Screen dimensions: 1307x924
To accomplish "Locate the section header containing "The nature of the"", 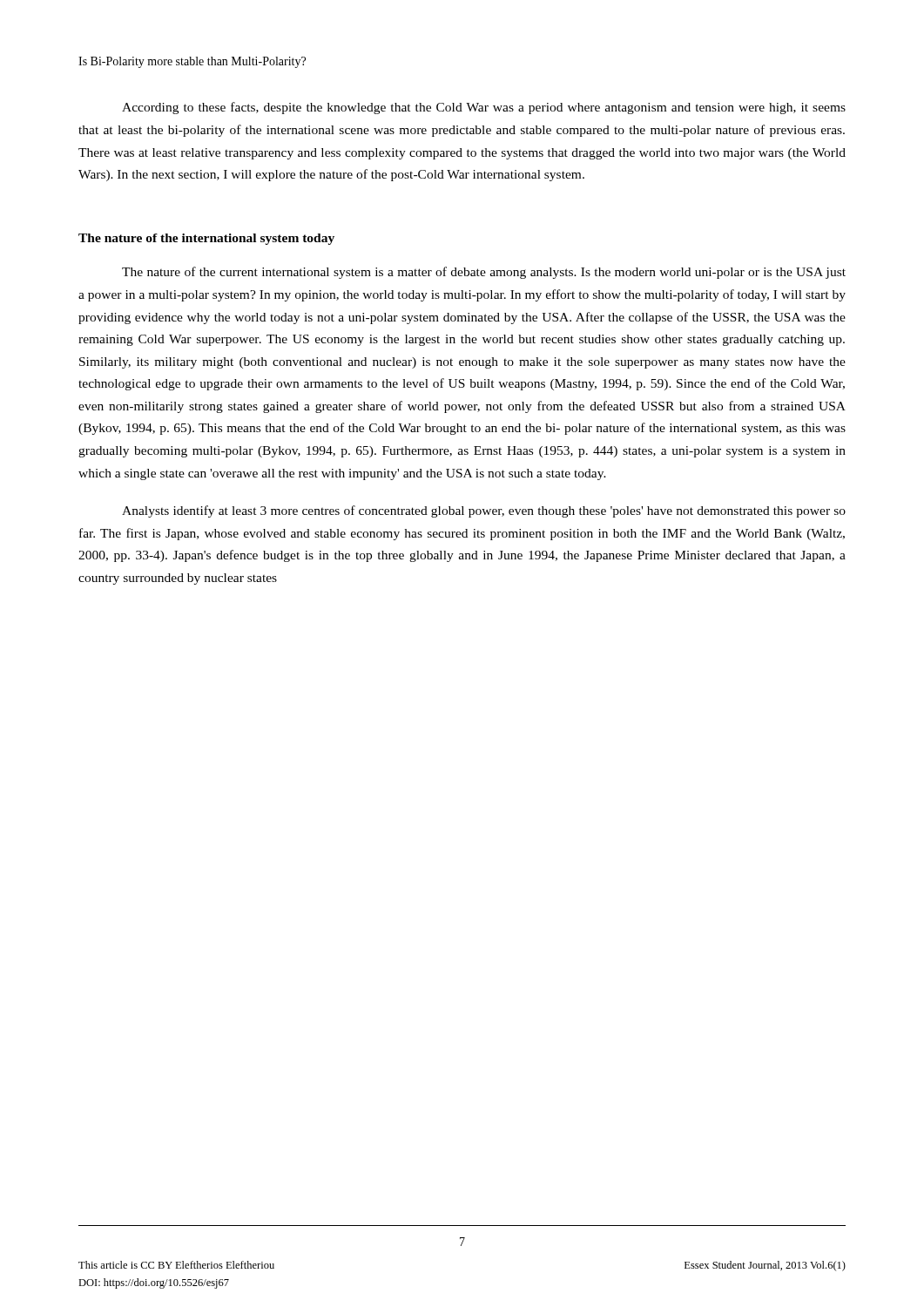I will pos(206,237).
